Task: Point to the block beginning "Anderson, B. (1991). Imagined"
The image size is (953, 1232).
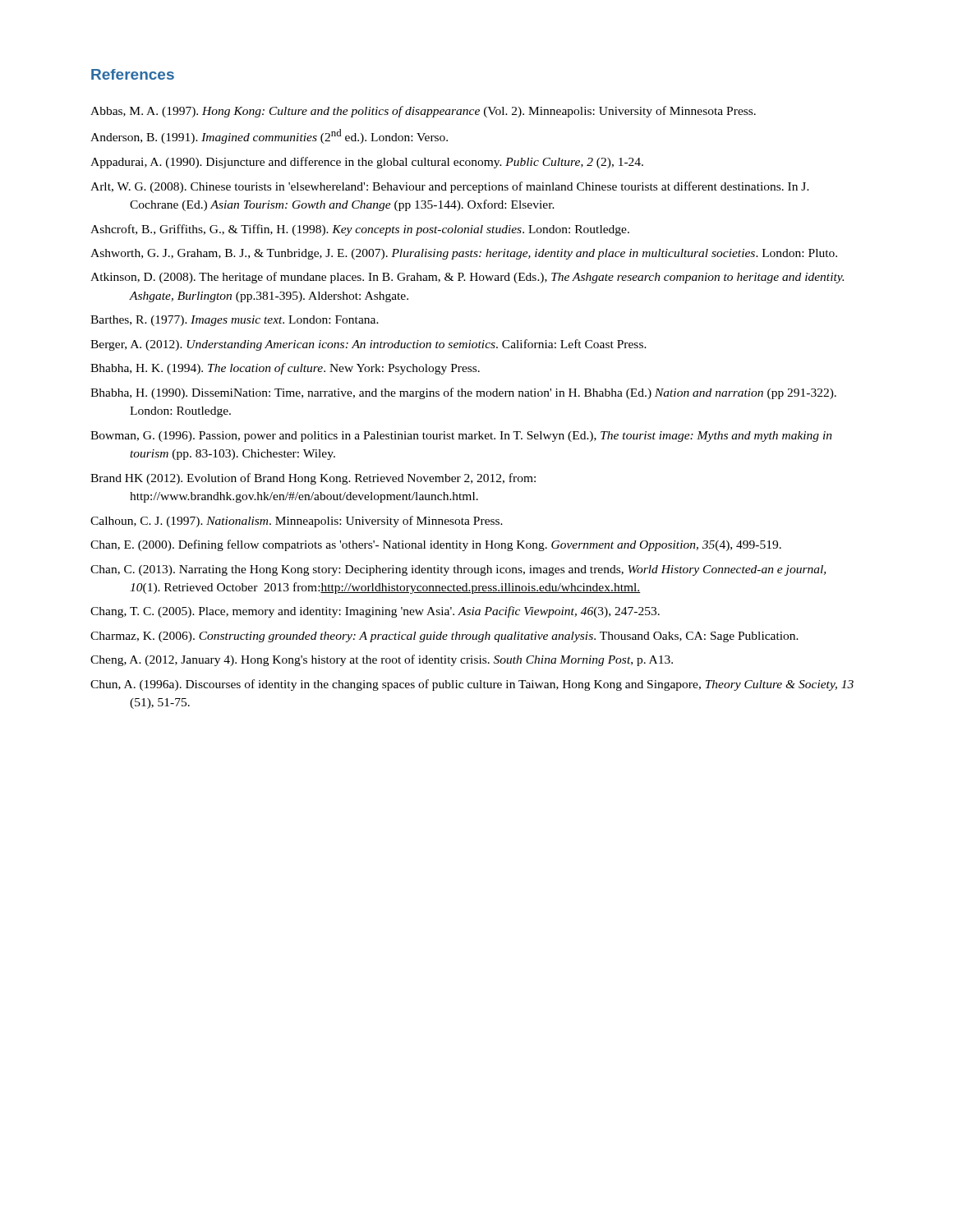Action: pos(270,136)
